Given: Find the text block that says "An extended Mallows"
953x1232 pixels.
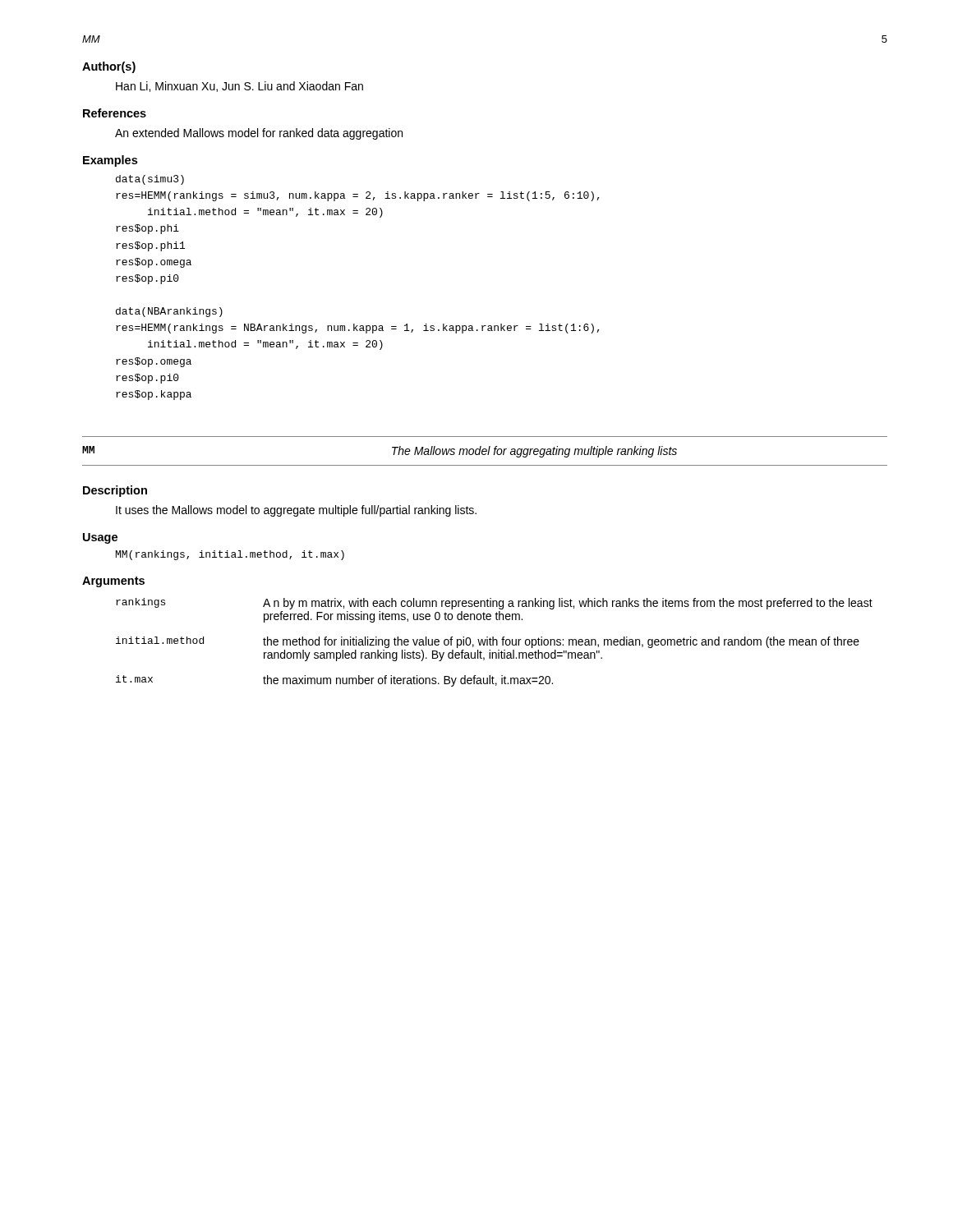Looking at the screenshot, I should 259,133.
